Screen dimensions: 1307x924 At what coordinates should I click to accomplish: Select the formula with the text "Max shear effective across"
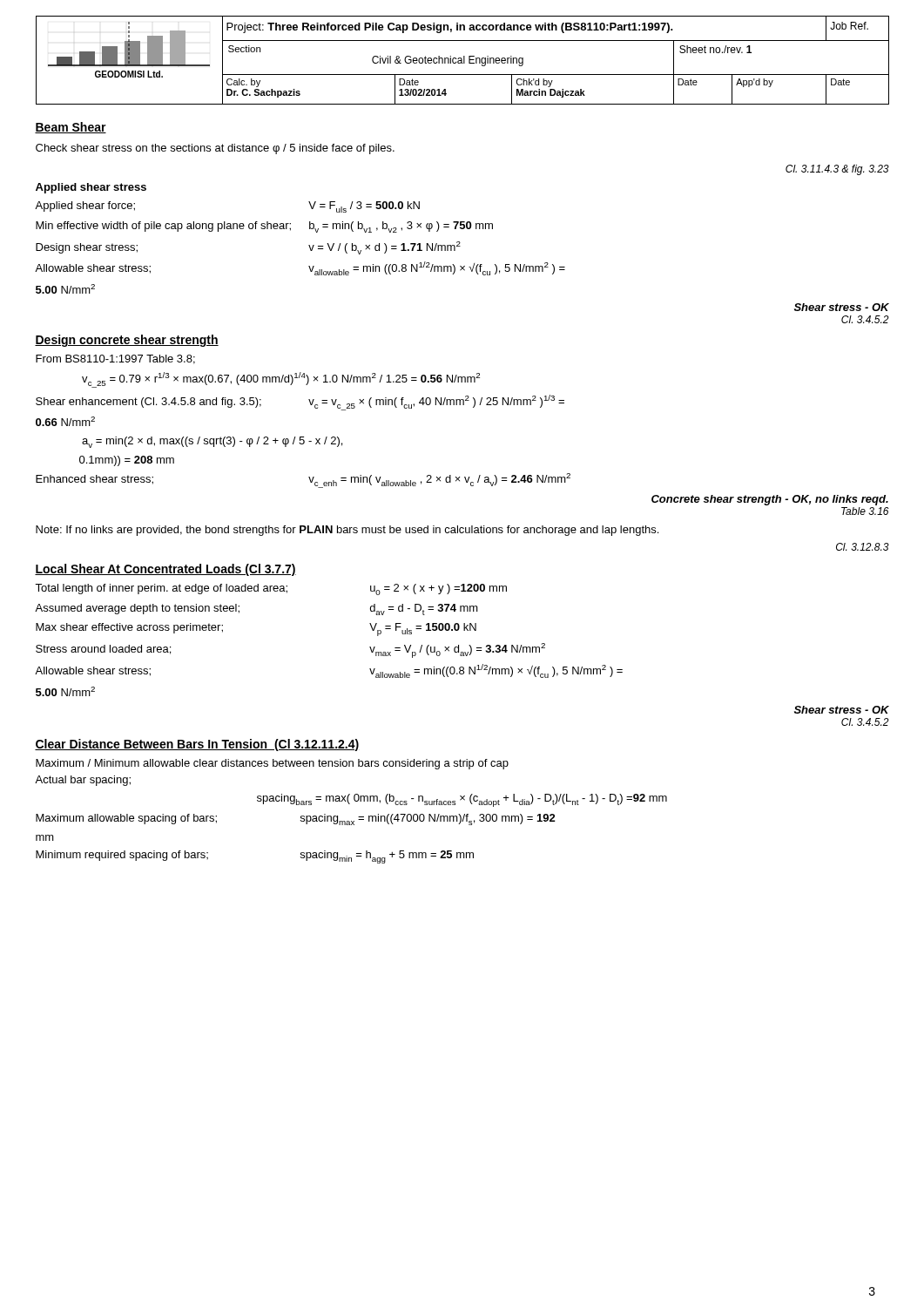142,630
